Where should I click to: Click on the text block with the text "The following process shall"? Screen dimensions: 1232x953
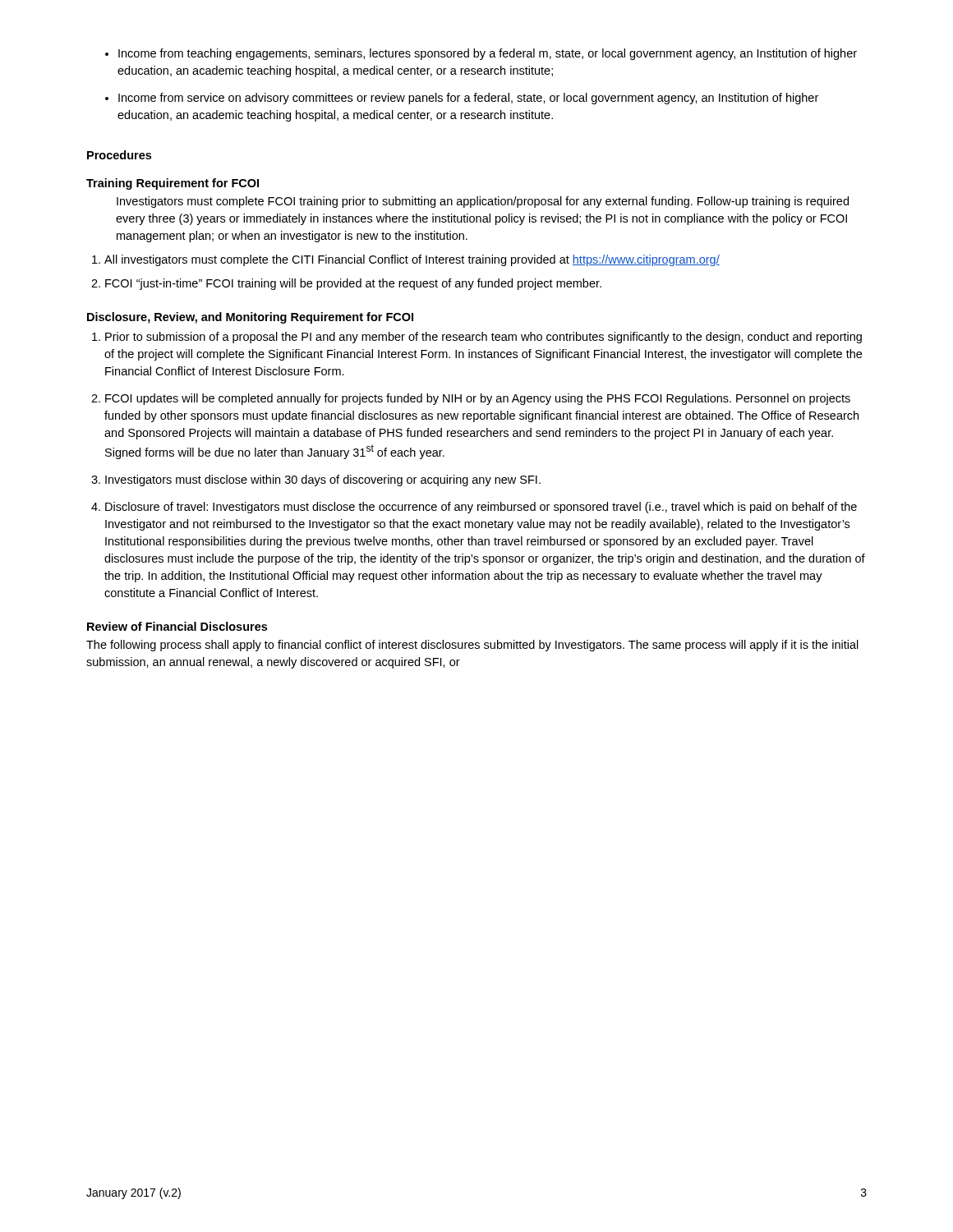point(472,654)
